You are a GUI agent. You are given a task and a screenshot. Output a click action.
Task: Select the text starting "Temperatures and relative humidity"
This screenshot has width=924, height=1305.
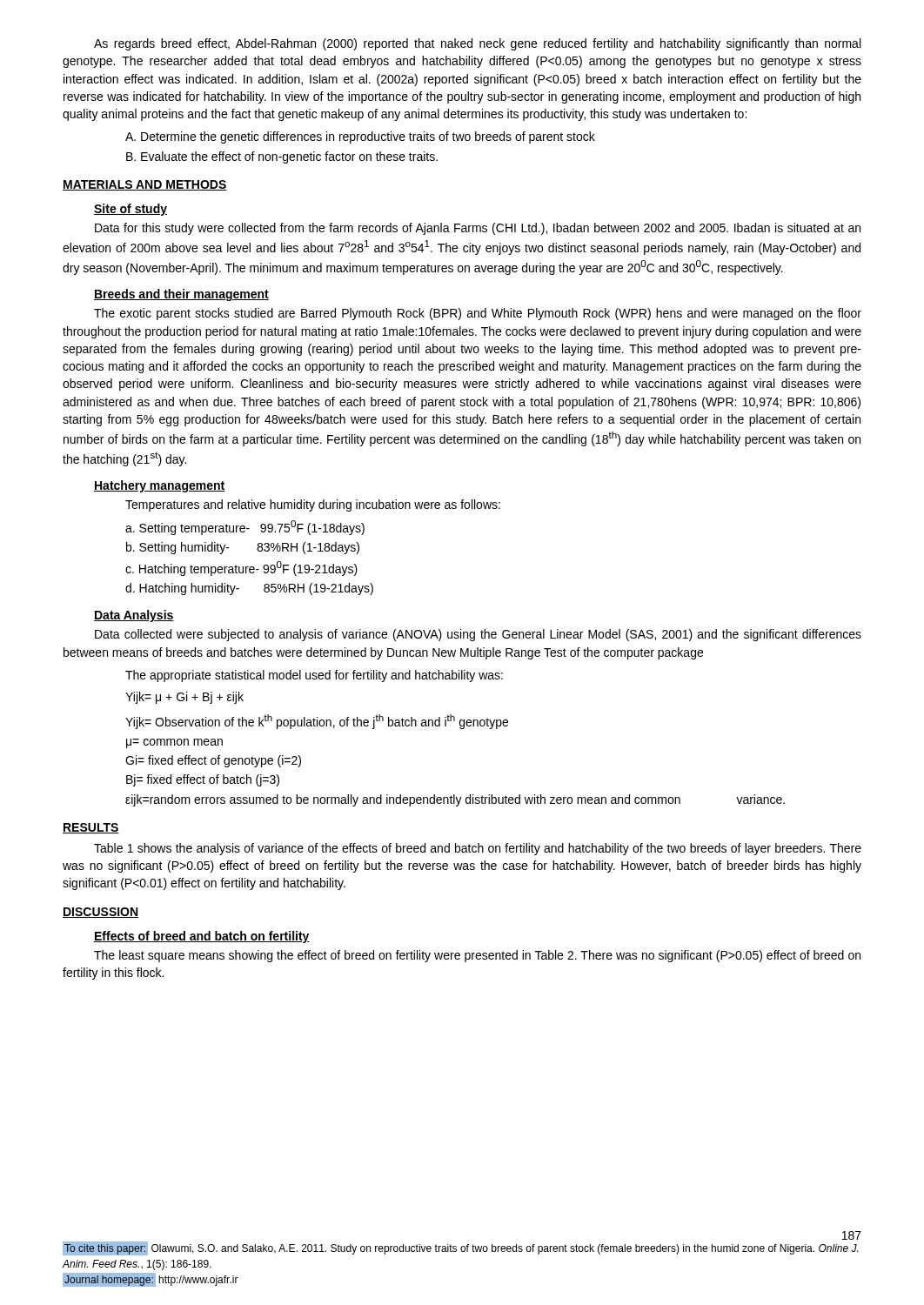click(x=493, y=505)
